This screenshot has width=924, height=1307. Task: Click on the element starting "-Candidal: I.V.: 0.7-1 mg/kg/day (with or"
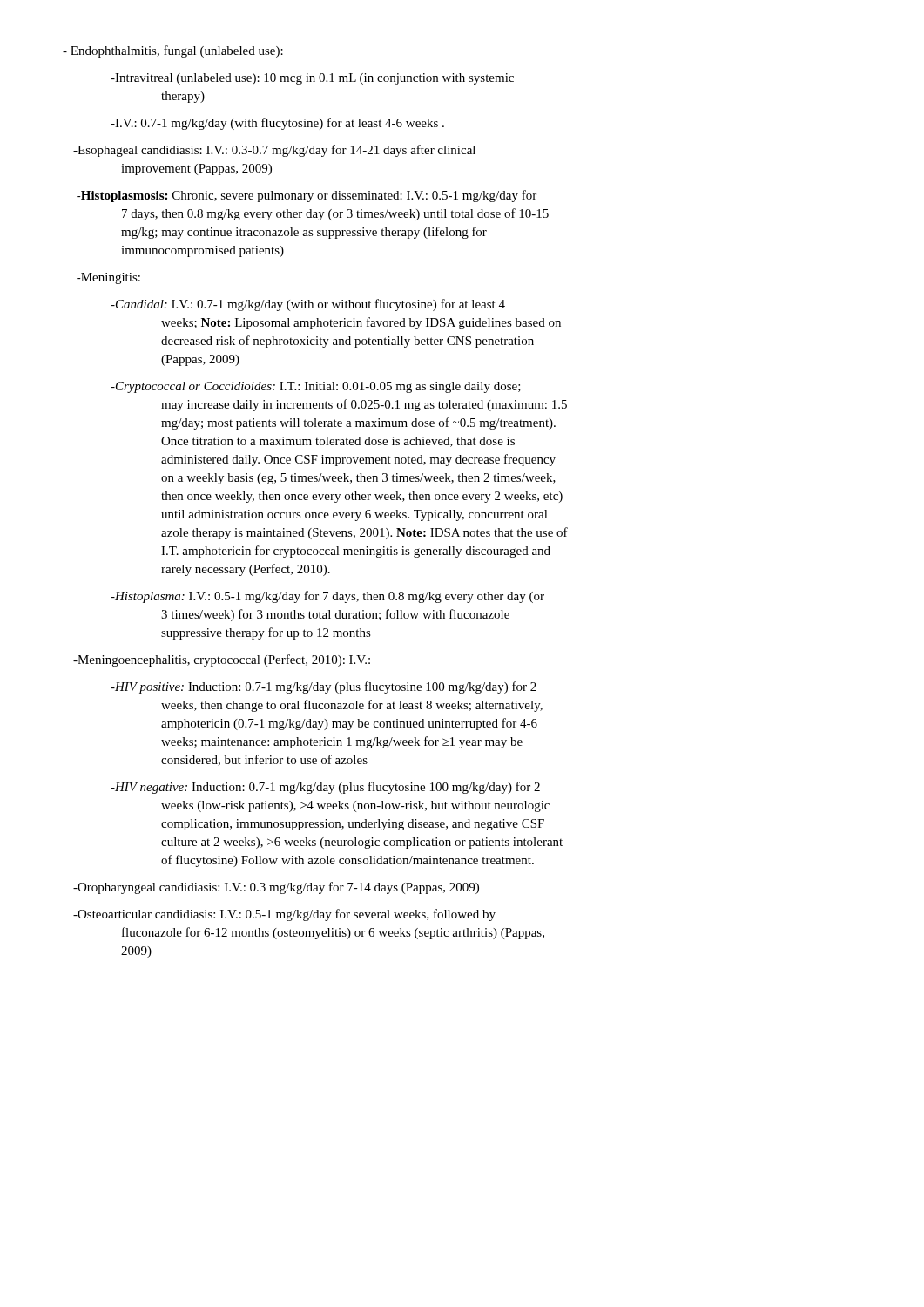tap(336, 333)
